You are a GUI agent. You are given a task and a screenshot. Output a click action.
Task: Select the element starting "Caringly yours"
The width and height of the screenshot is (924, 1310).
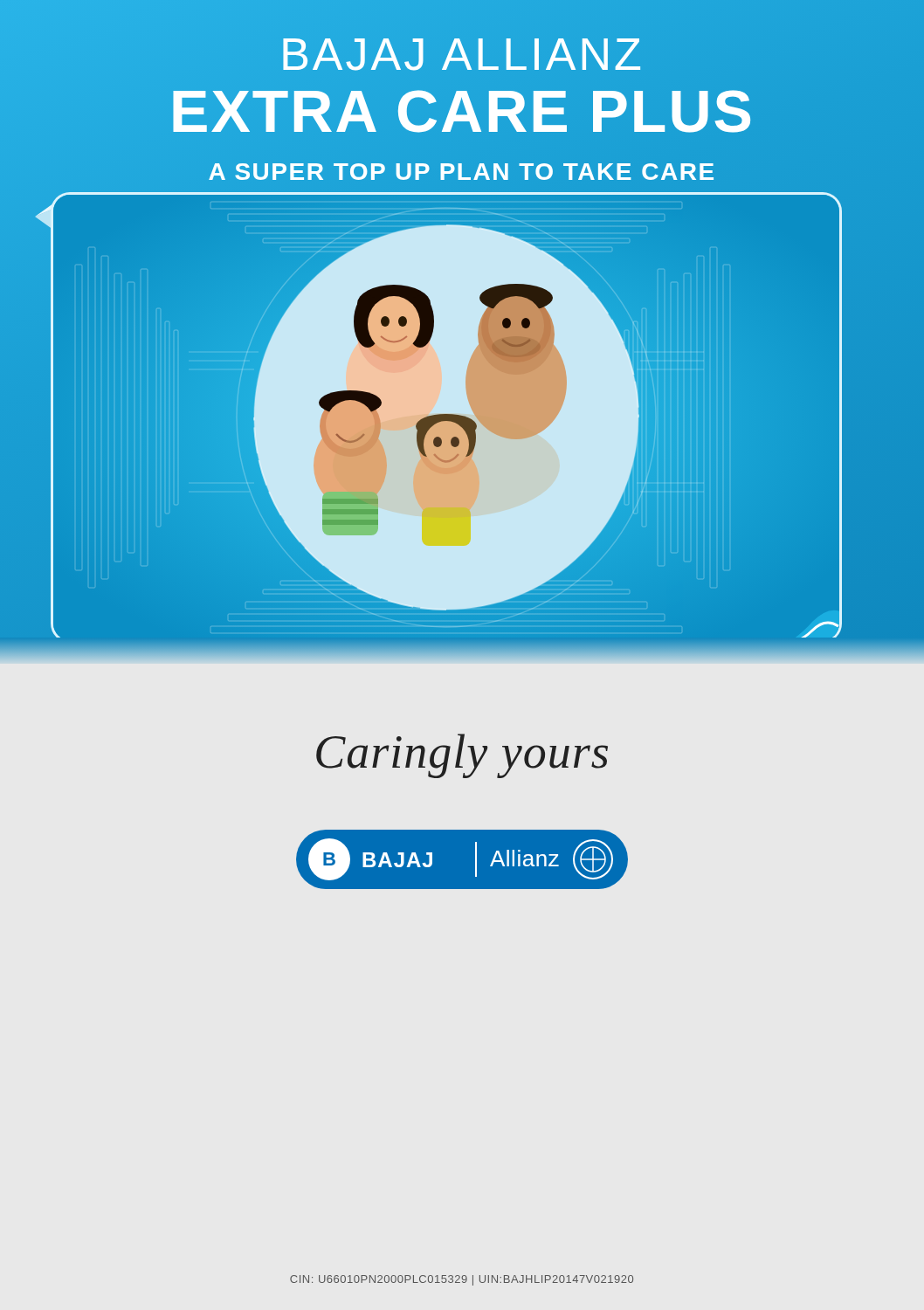tap(462, 752)
